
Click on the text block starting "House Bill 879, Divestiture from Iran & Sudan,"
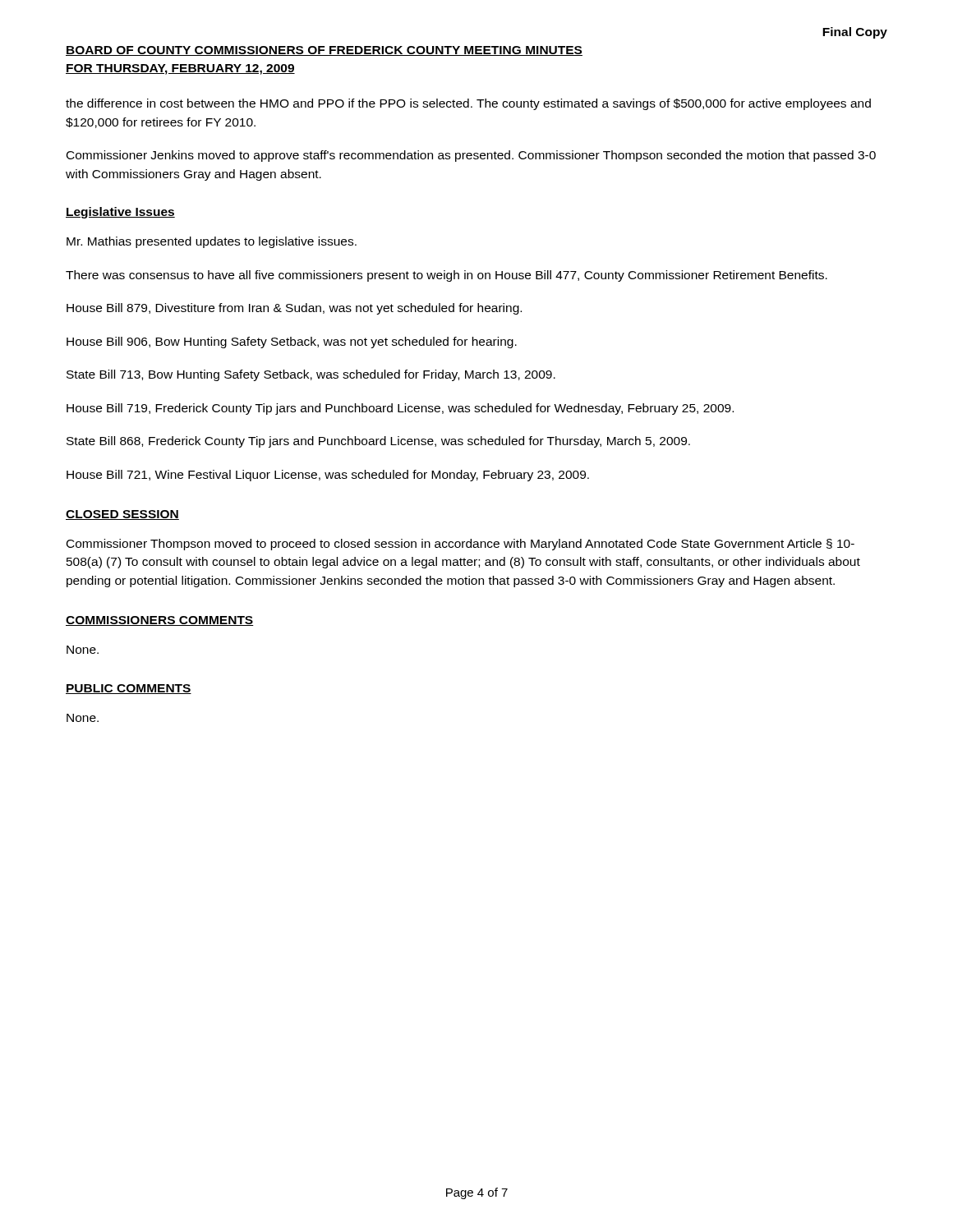(294, 308)
